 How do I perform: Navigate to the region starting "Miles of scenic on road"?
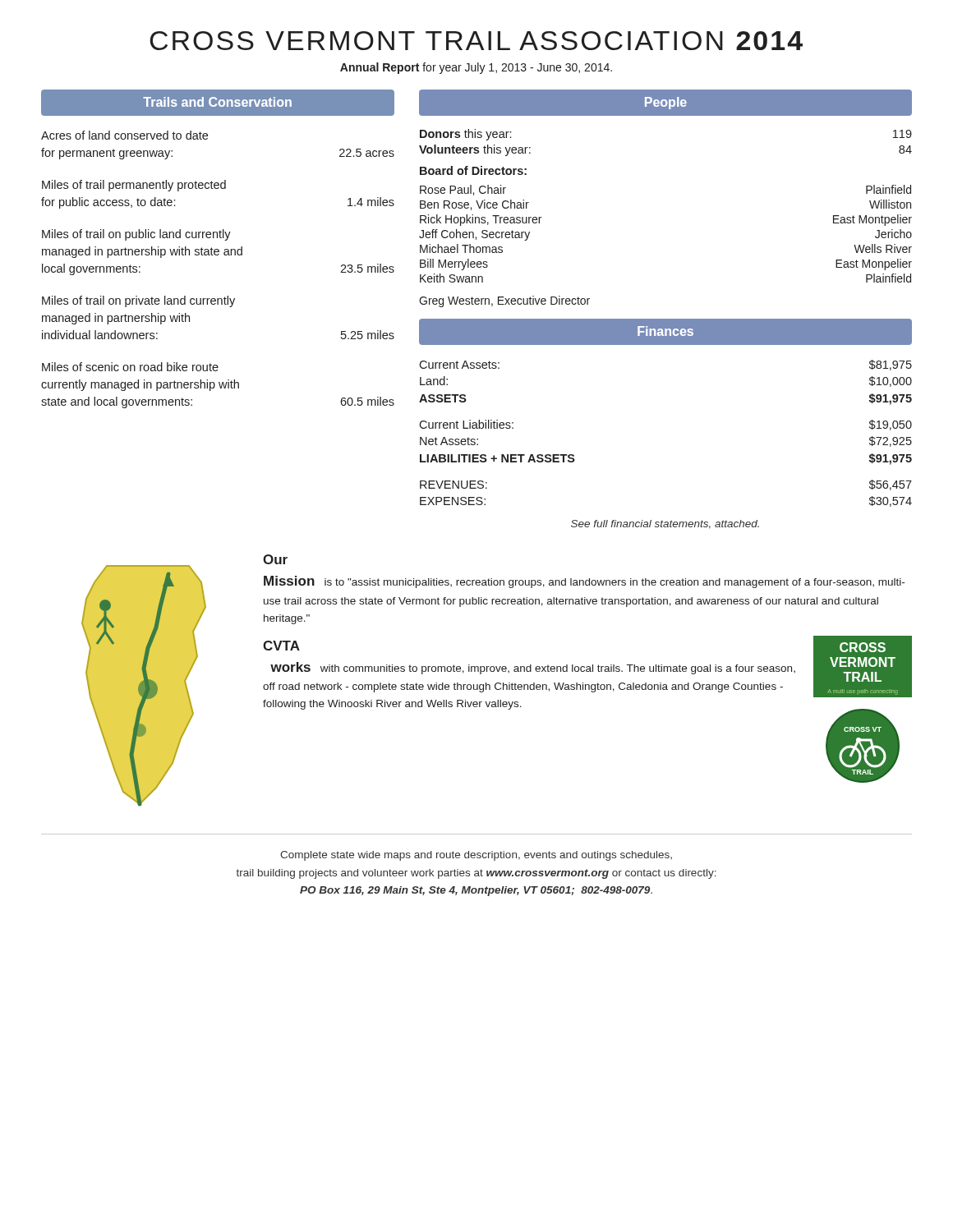tap(218, 385)
